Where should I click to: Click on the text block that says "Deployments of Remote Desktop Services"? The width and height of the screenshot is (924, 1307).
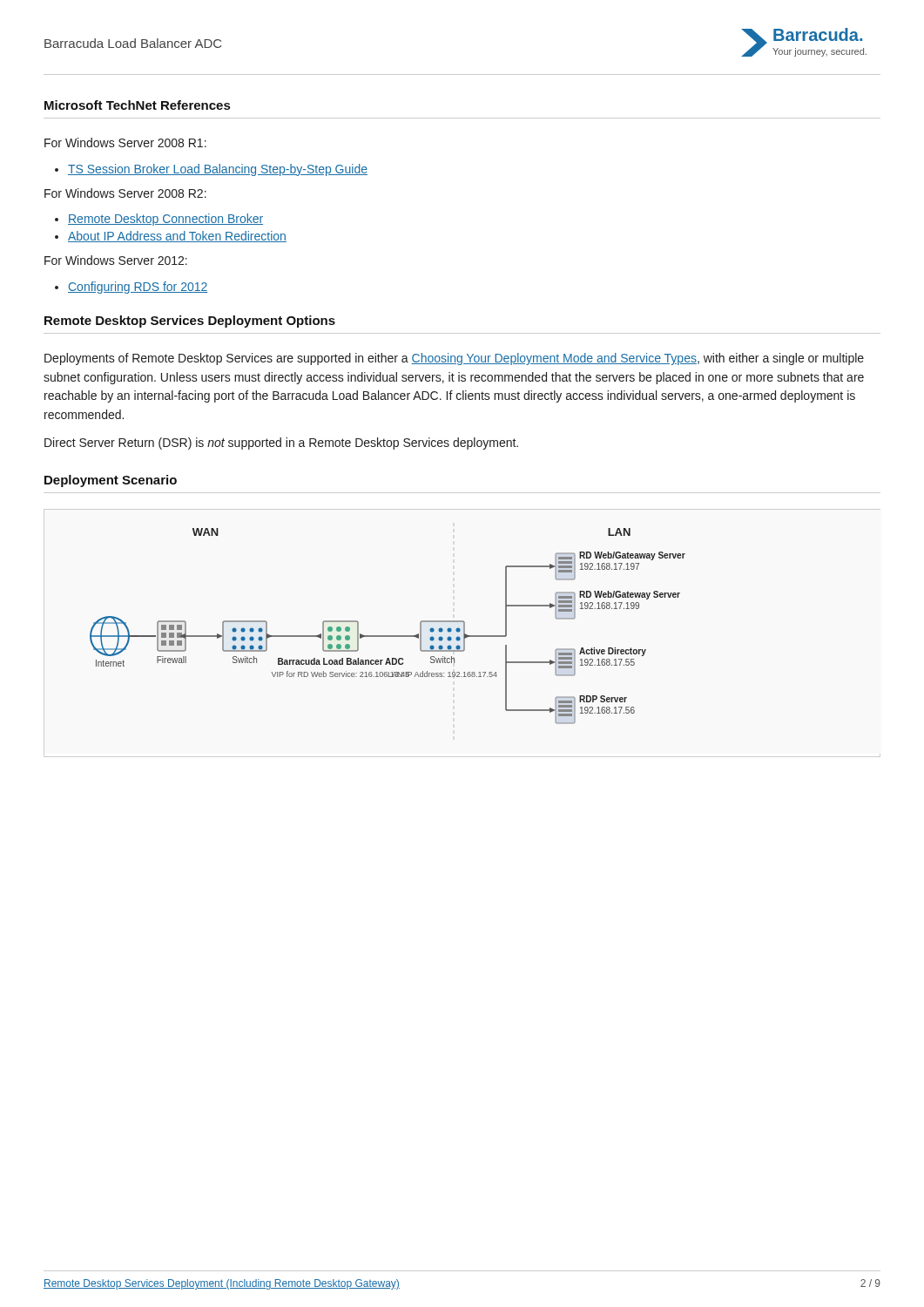454,387
